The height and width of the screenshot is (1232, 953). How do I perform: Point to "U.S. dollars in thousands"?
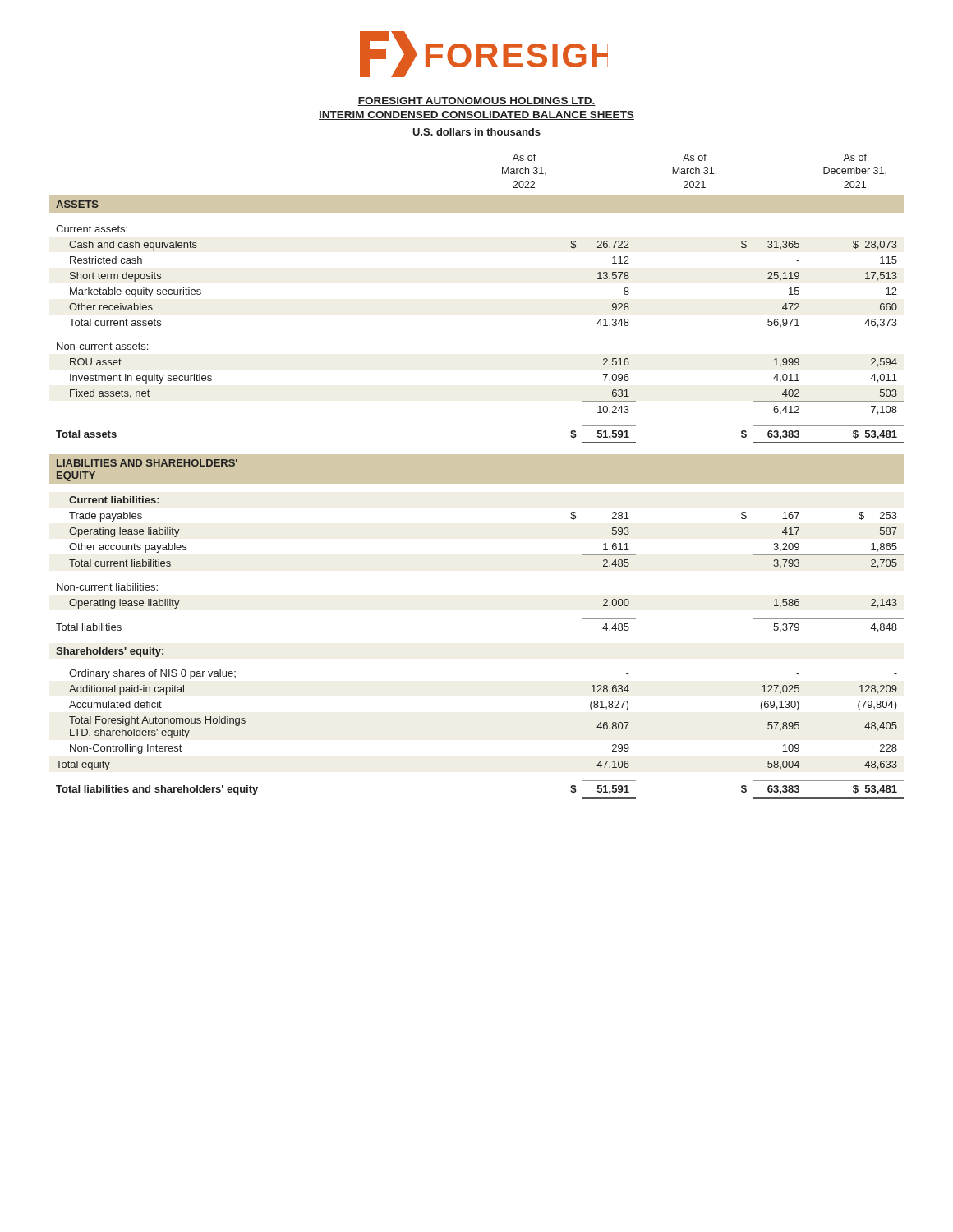[x=476, y=132]
